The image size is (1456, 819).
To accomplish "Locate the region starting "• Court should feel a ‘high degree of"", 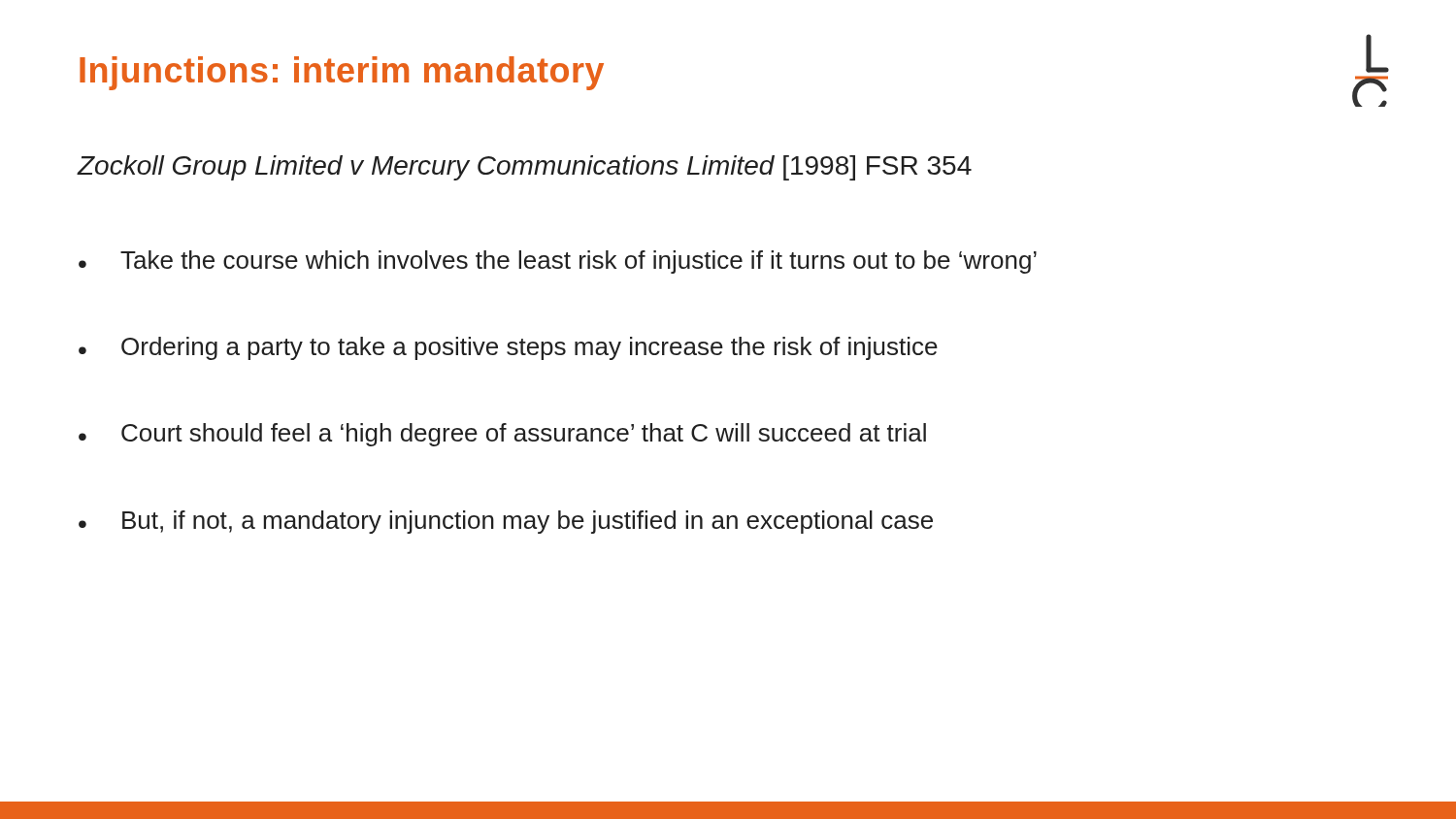I will [503, 436].
